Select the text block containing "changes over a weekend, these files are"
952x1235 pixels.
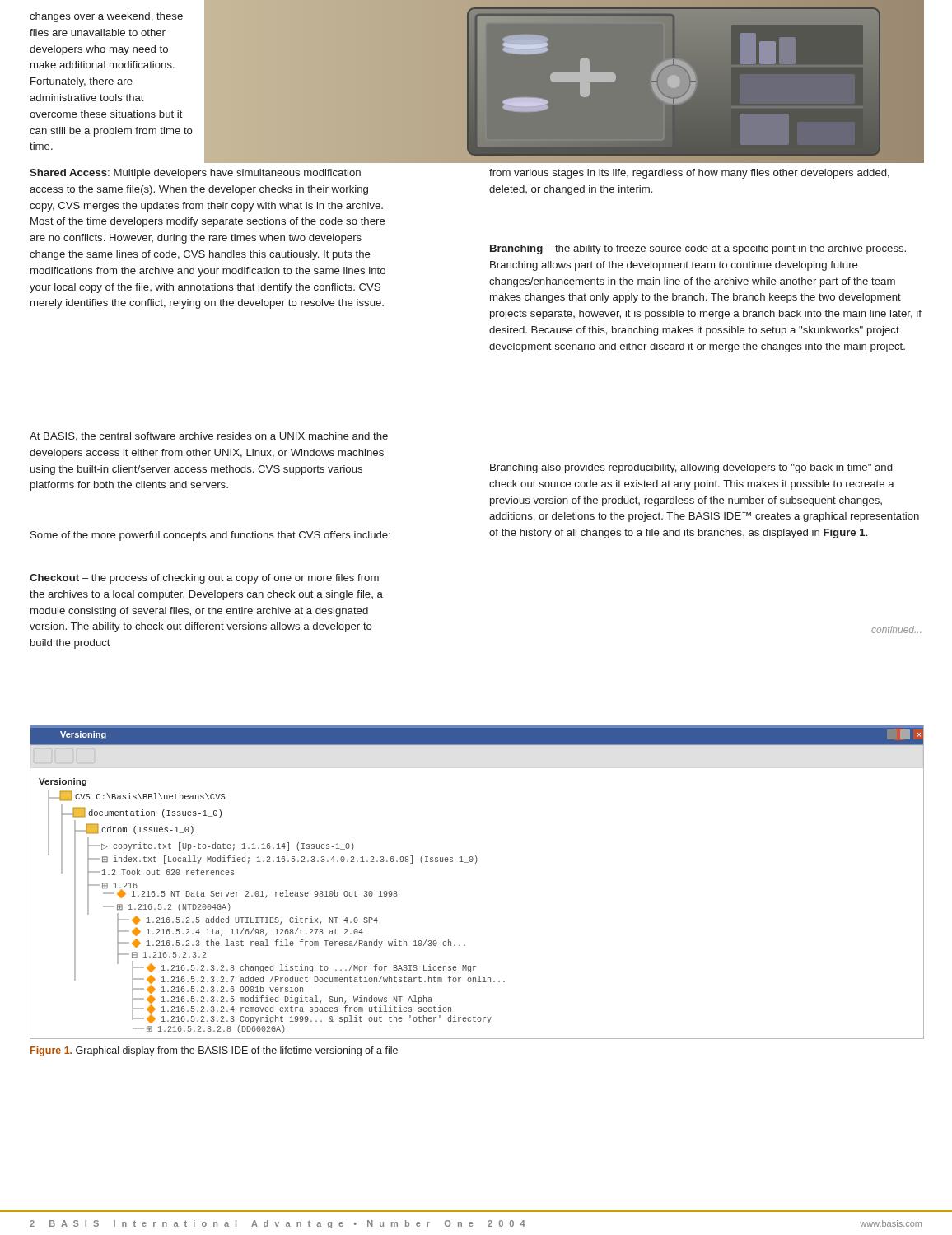(112, 82)
